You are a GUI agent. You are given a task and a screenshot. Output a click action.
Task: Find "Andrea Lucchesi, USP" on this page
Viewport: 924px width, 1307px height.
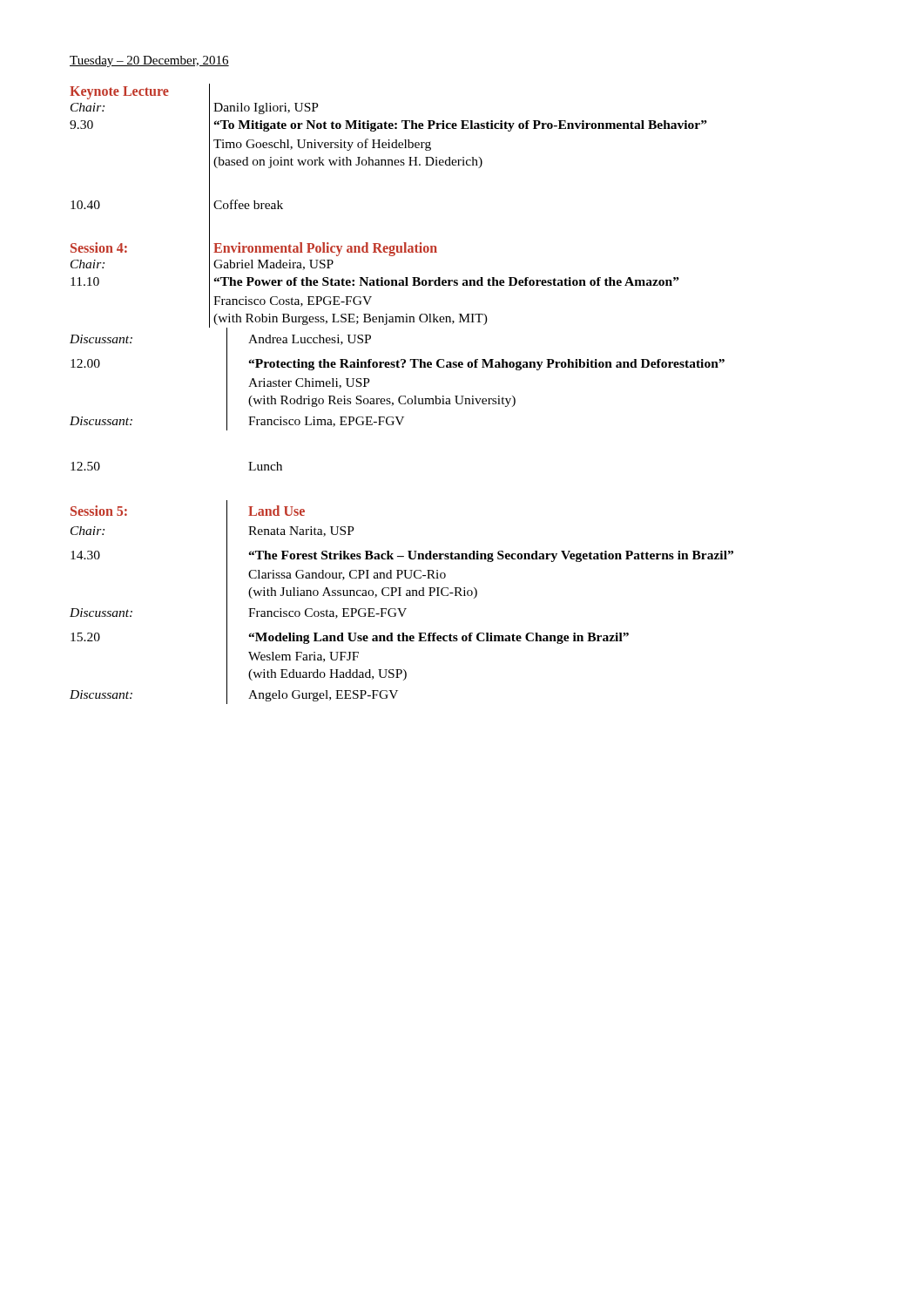[310, 339]
